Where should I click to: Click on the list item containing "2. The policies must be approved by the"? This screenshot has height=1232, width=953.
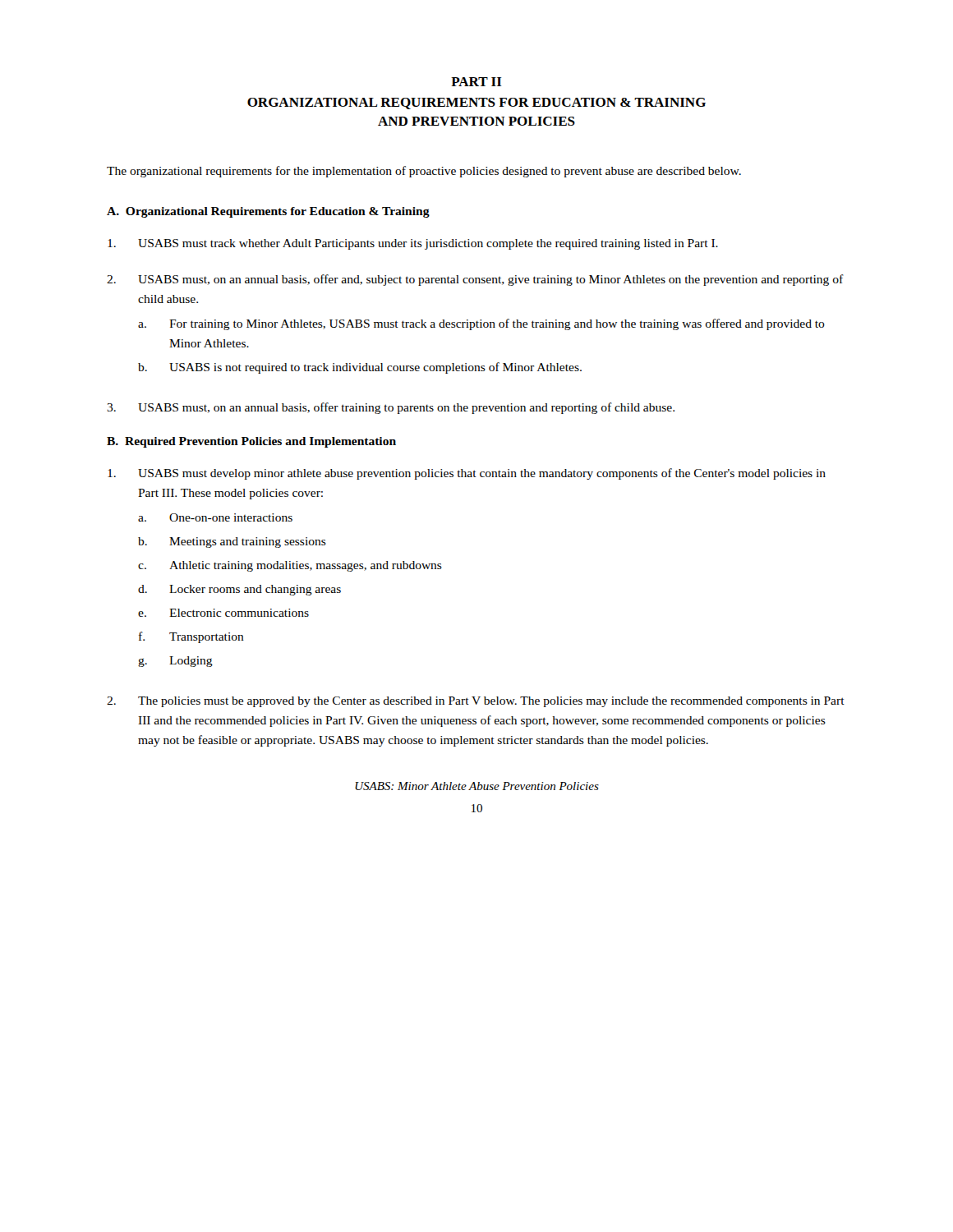tap(476, 720)
